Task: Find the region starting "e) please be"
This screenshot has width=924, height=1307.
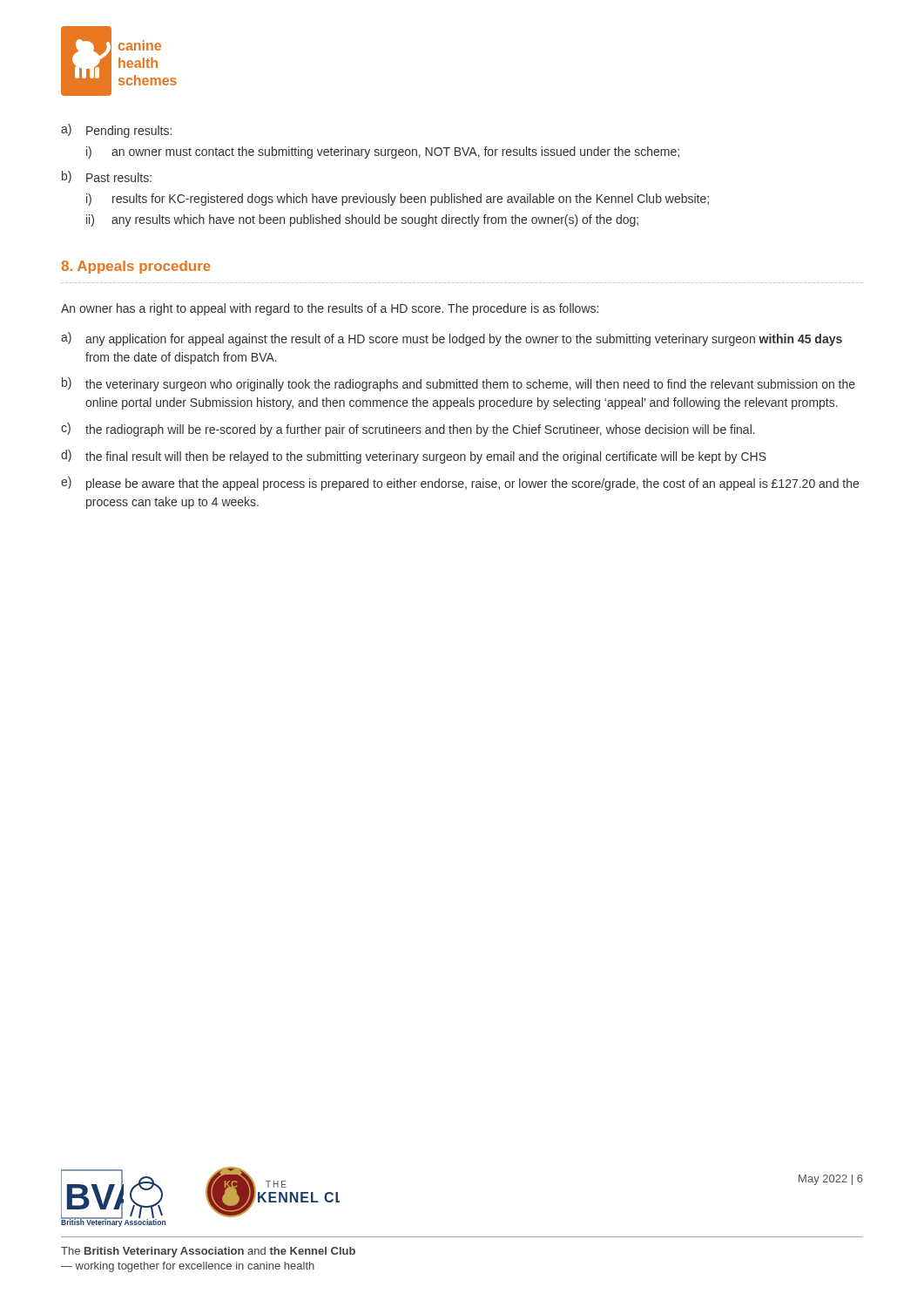Action: coord(462,494)
